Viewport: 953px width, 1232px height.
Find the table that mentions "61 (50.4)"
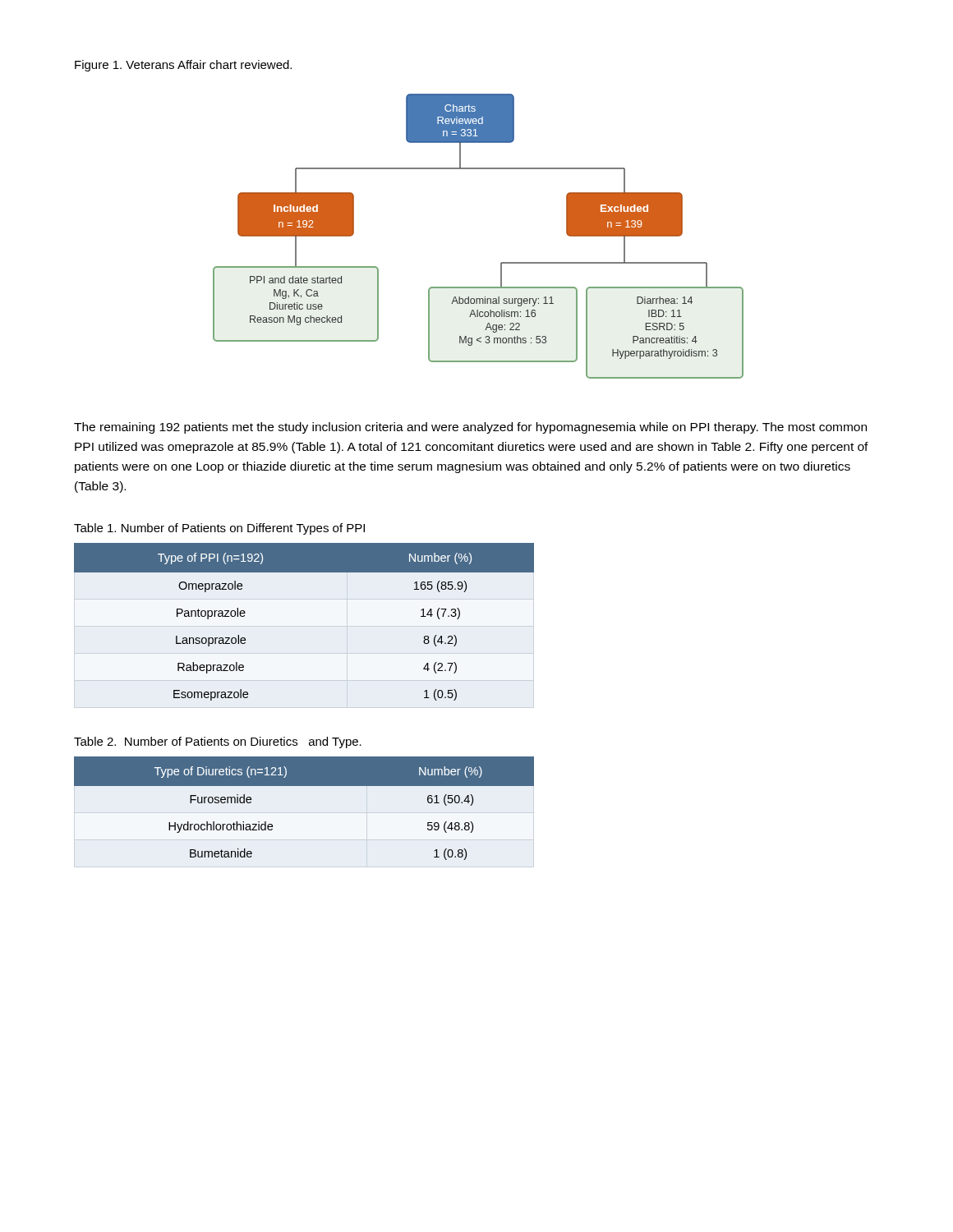(x=476, y=812)
